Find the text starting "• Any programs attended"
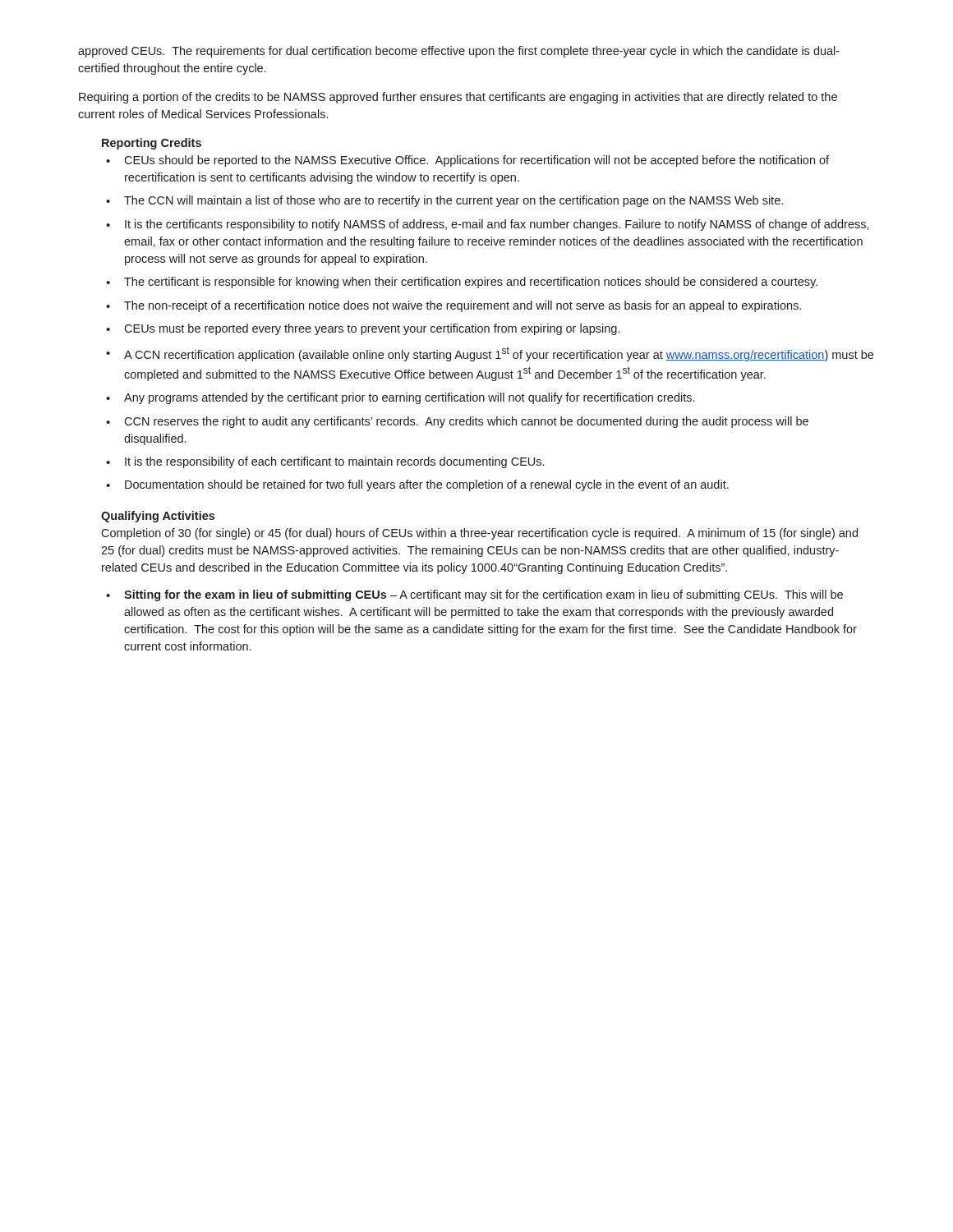Image resolution: width=953 pixels, height=1232 pixels. [x=490, y=398]
